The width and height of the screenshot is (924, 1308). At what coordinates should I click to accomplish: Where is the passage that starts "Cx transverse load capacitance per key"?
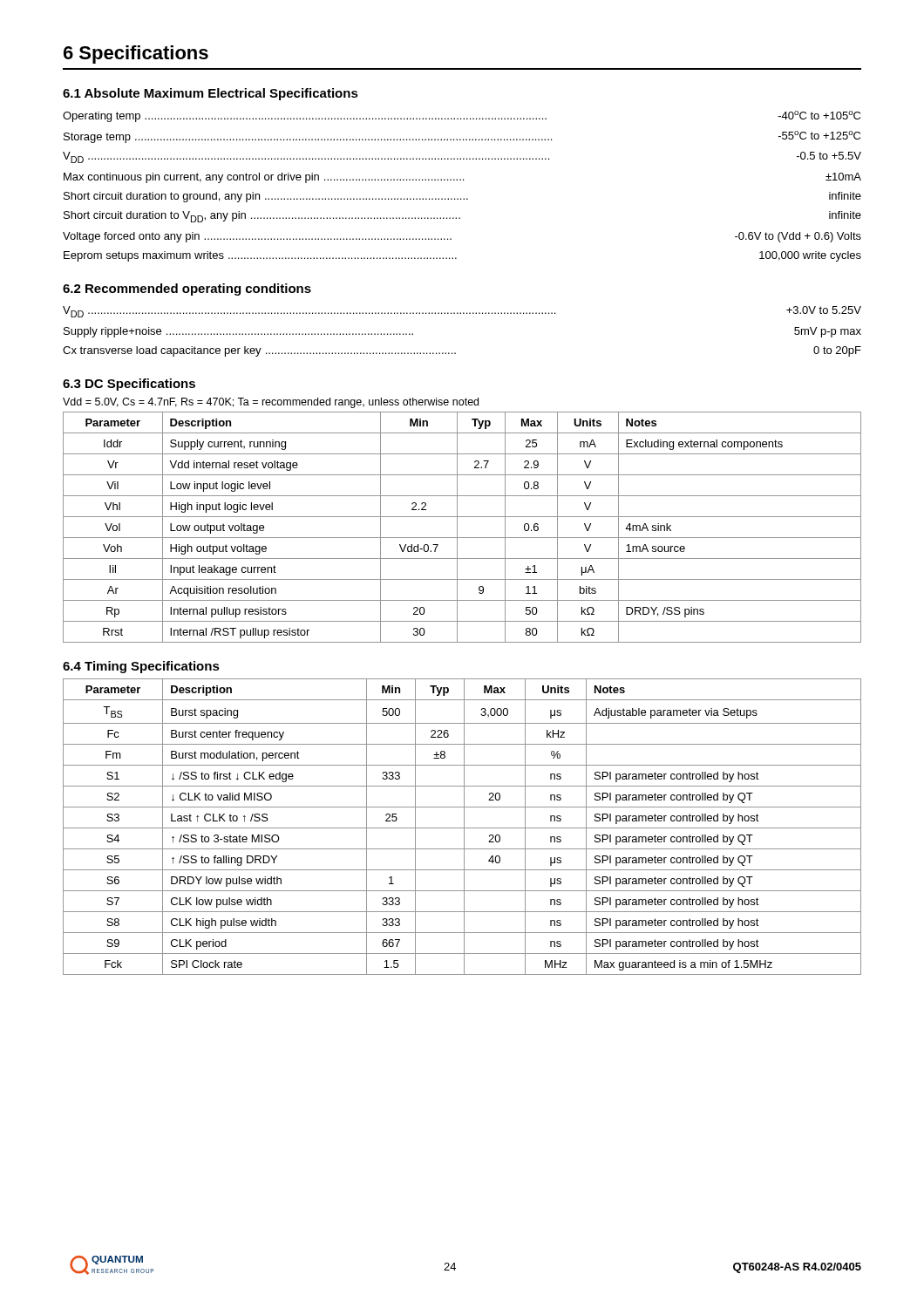[462, 351]
